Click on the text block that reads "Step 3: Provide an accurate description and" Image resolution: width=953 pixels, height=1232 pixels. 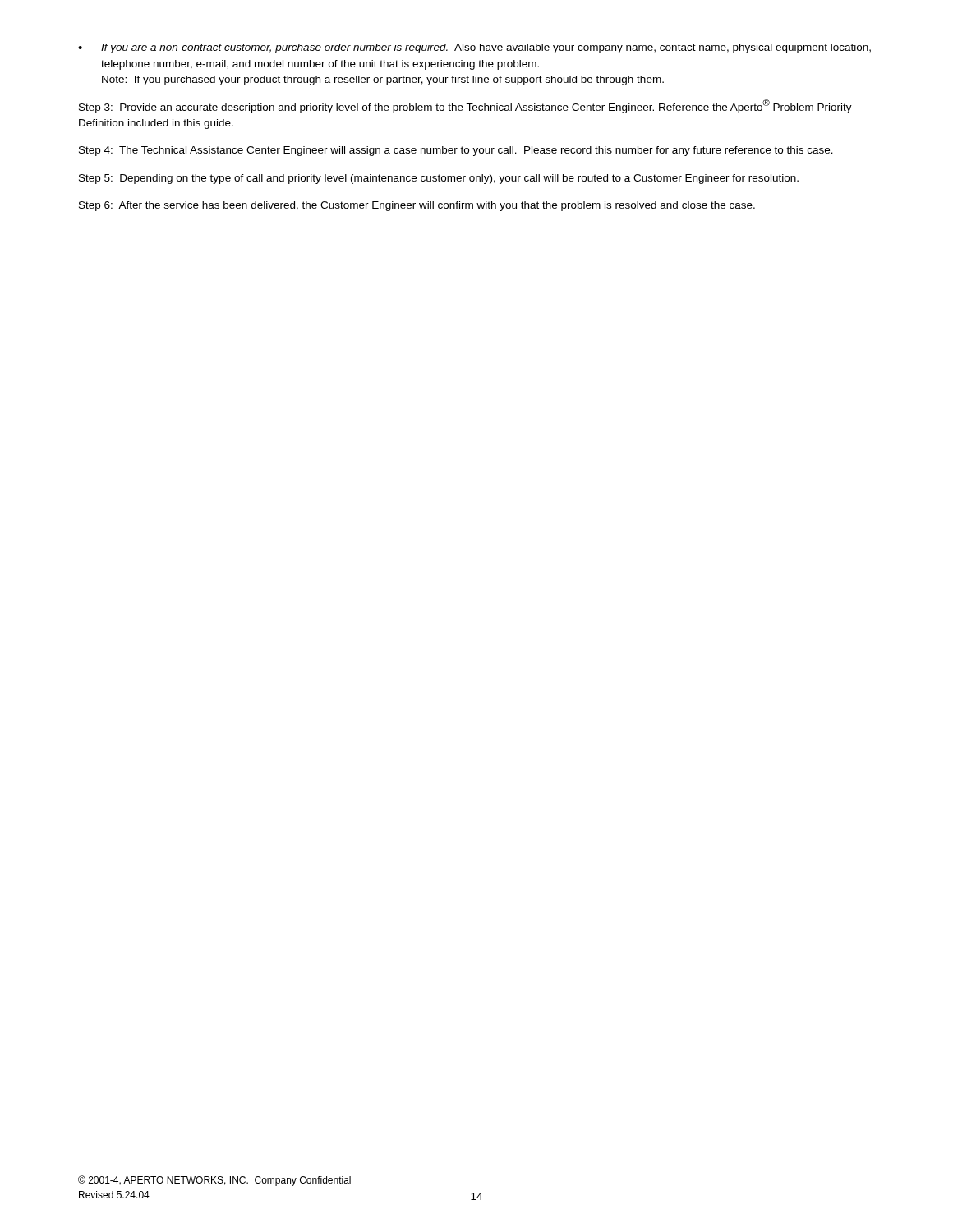point(465,113)
